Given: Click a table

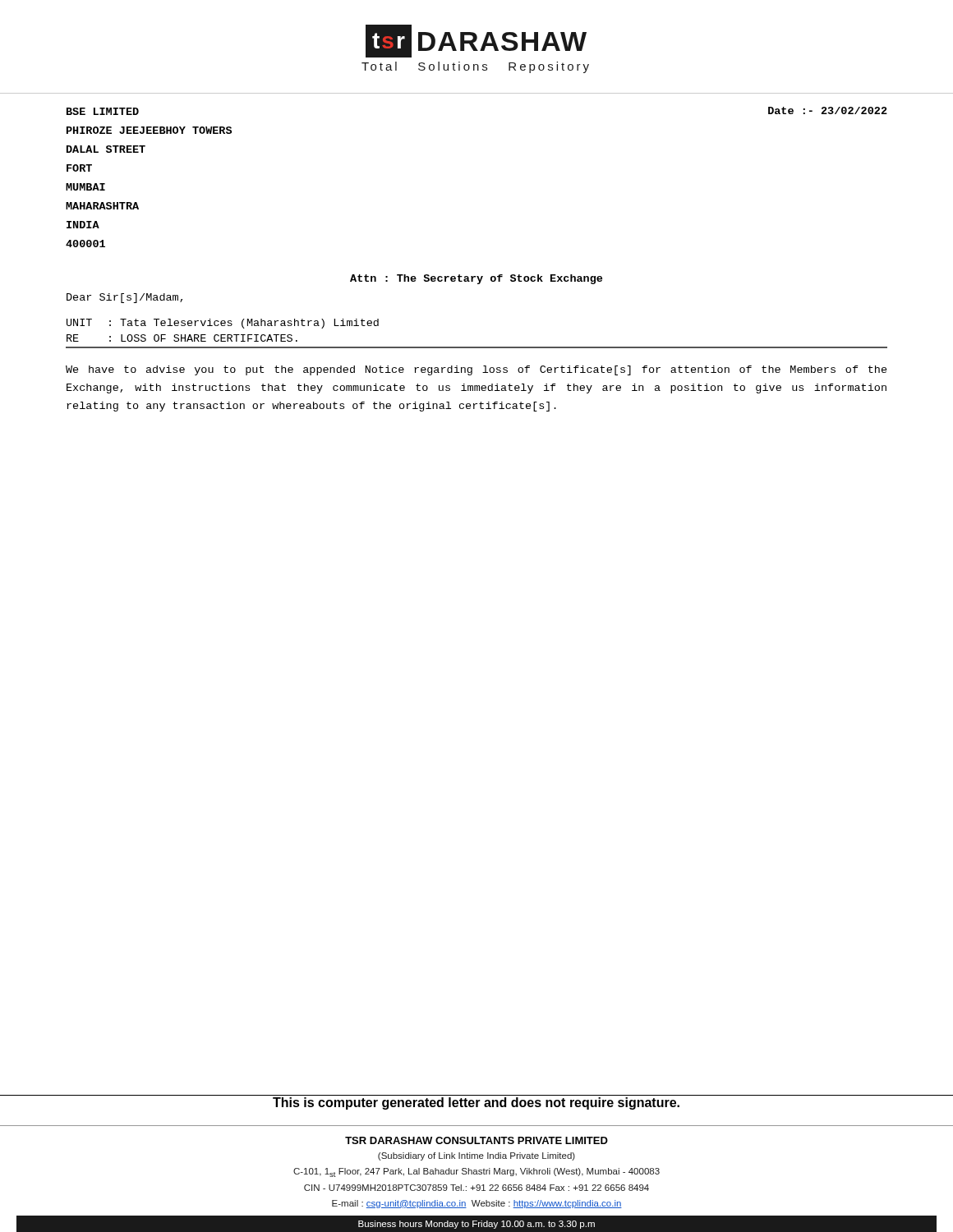Looking at the screenshot, I should (x=476, y=331).
